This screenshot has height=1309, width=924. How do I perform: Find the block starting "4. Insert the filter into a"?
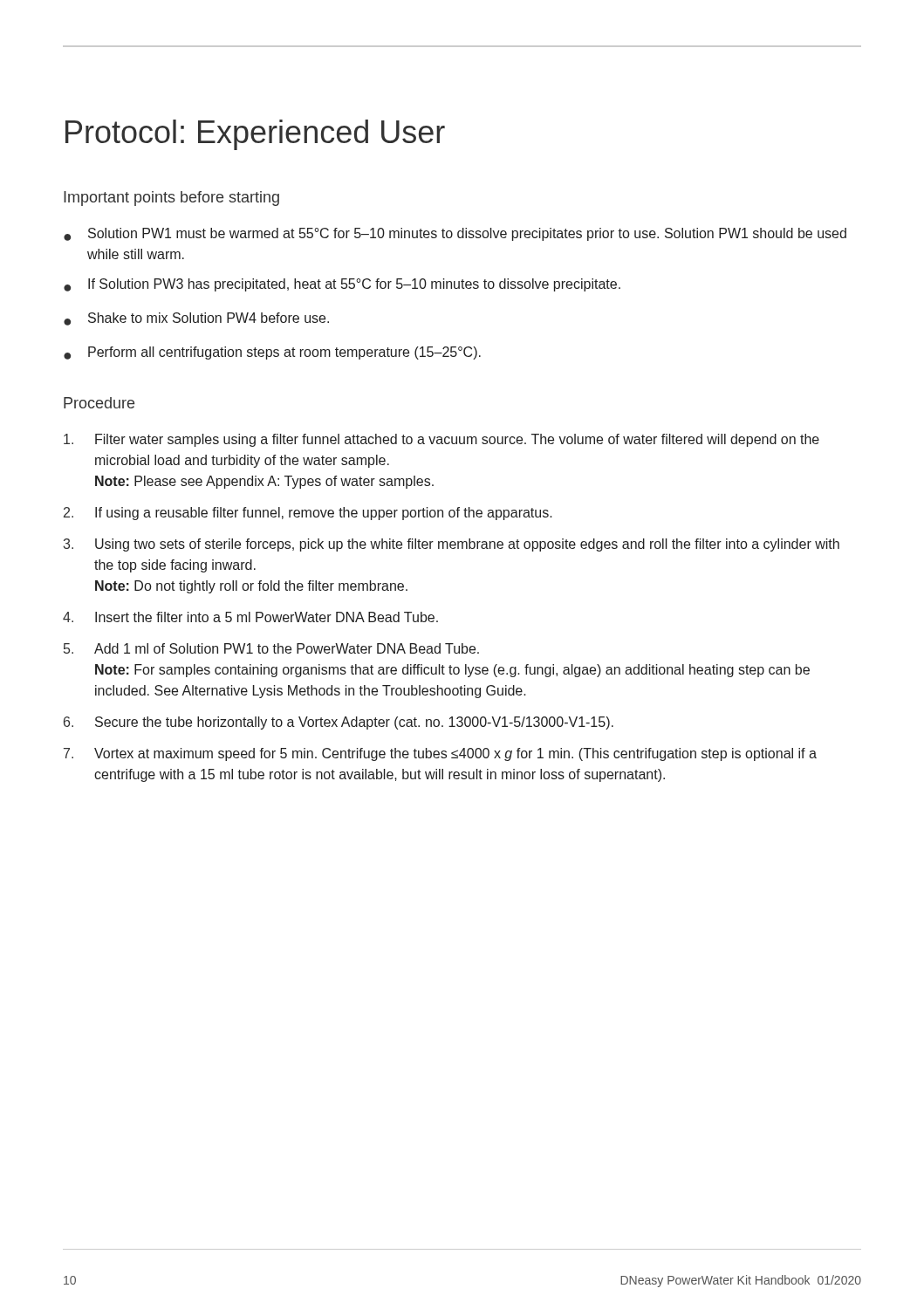coord(250,617)
